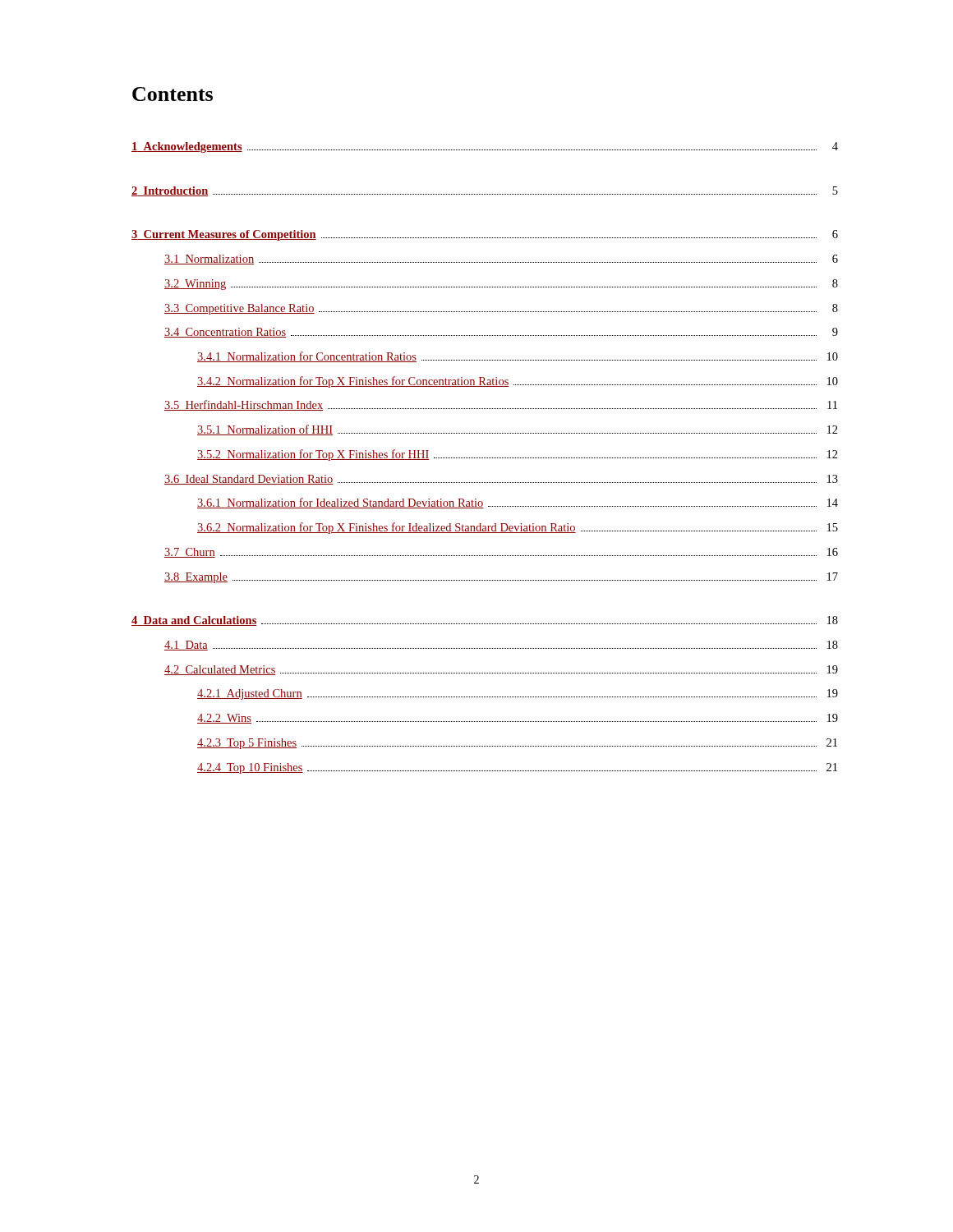Locate the block of text that opens with "4.2.3 Top 5 Finishes"
The height and width of the screenshot is (1232, 953).
point(518,743)
